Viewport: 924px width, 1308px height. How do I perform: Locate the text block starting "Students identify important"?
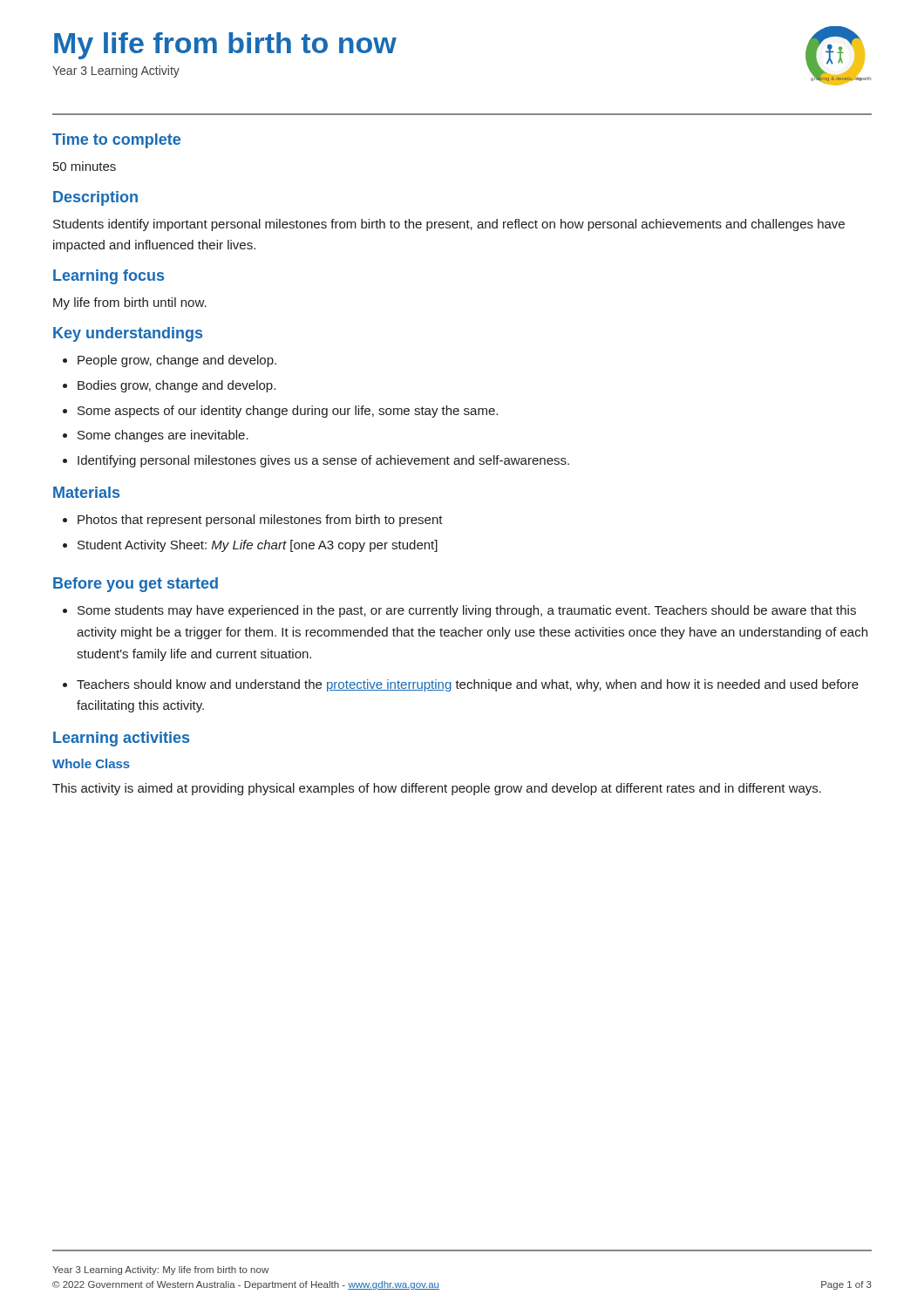click(462, 234)
